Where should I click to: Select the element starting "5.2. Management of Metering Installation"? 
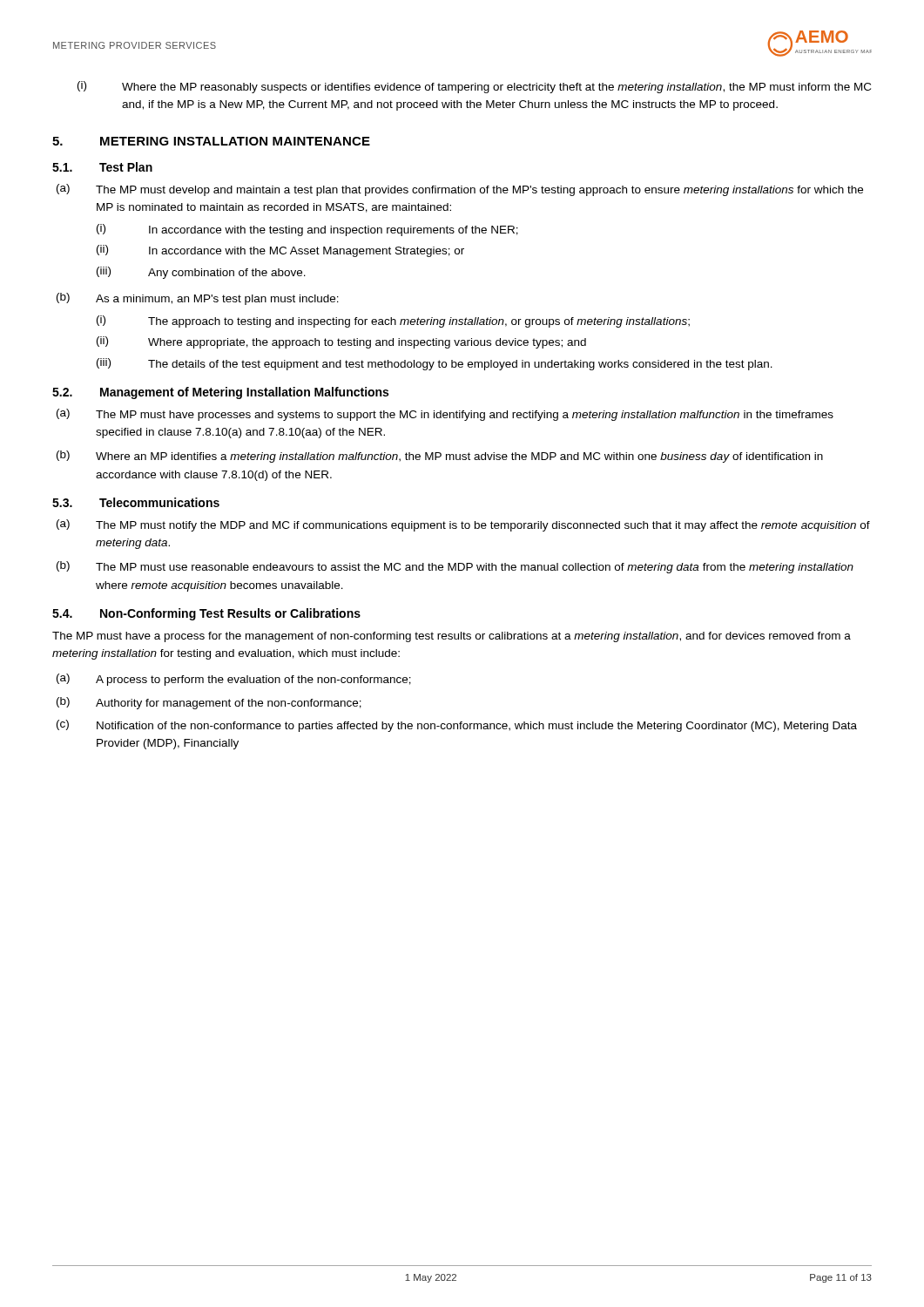point(221,392)
